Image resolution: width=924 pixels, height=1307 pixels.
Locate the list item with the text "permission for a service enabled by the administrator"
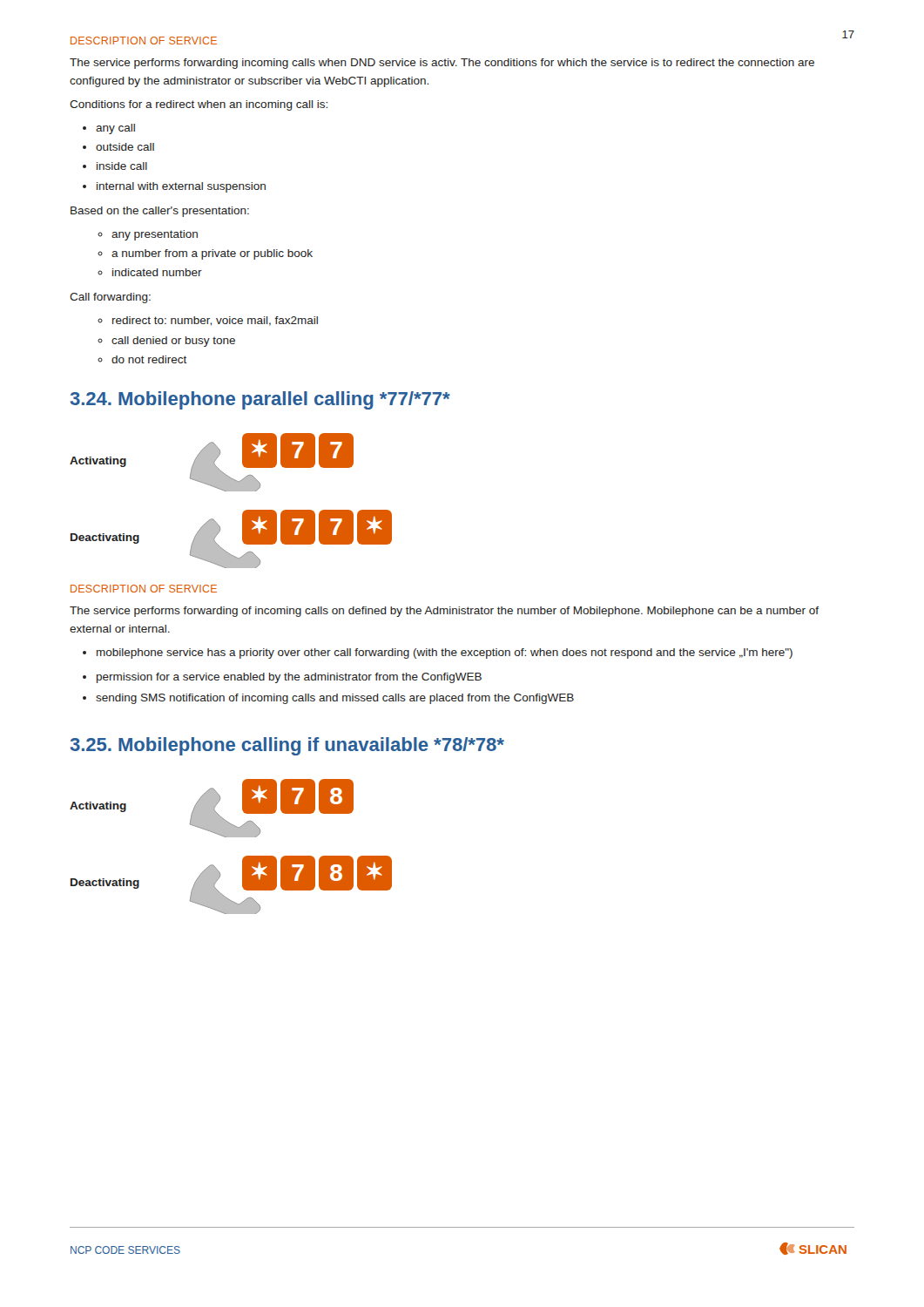(289, 677)
